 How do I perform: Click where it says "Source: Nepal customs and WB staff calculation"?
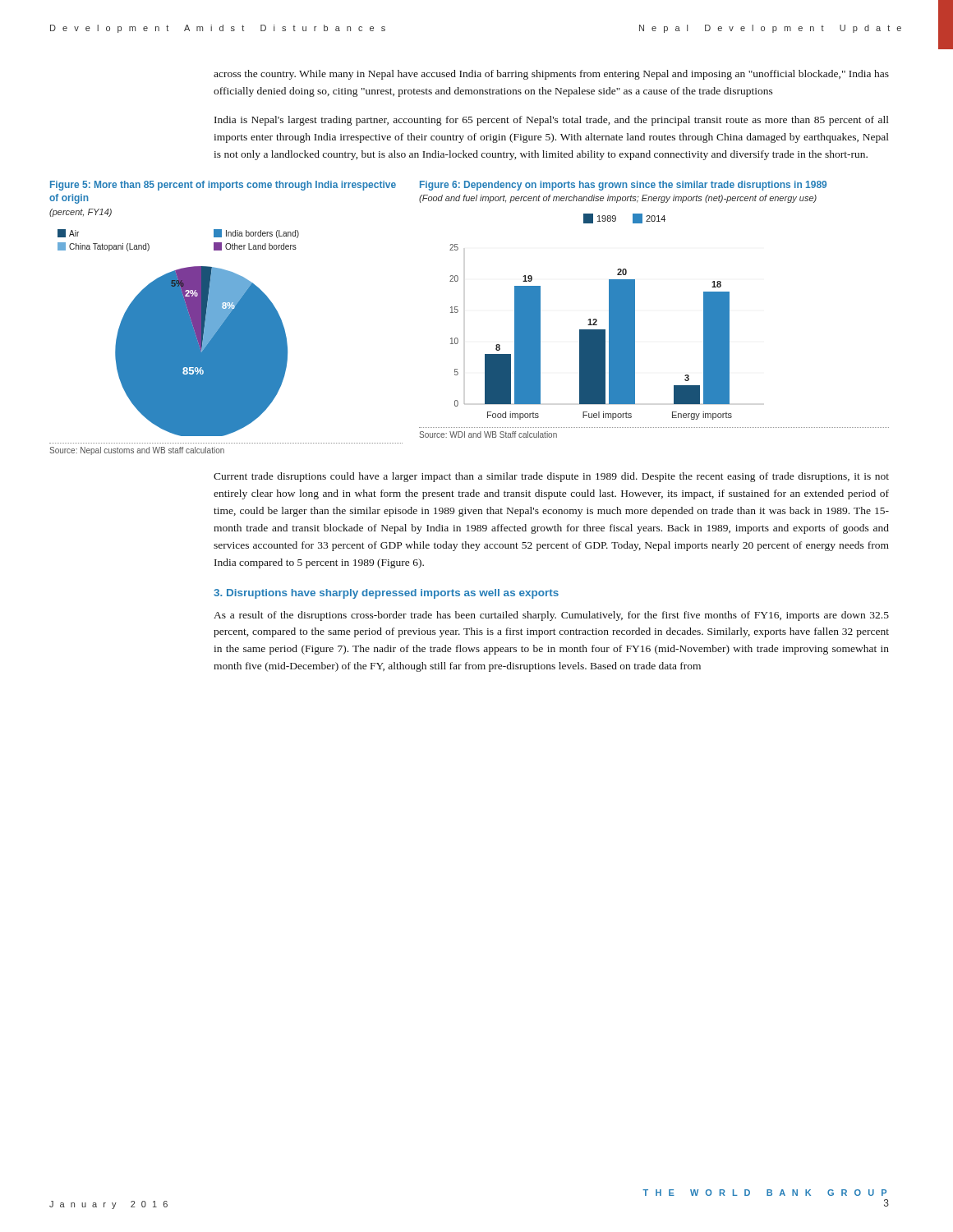coord(137,450)
